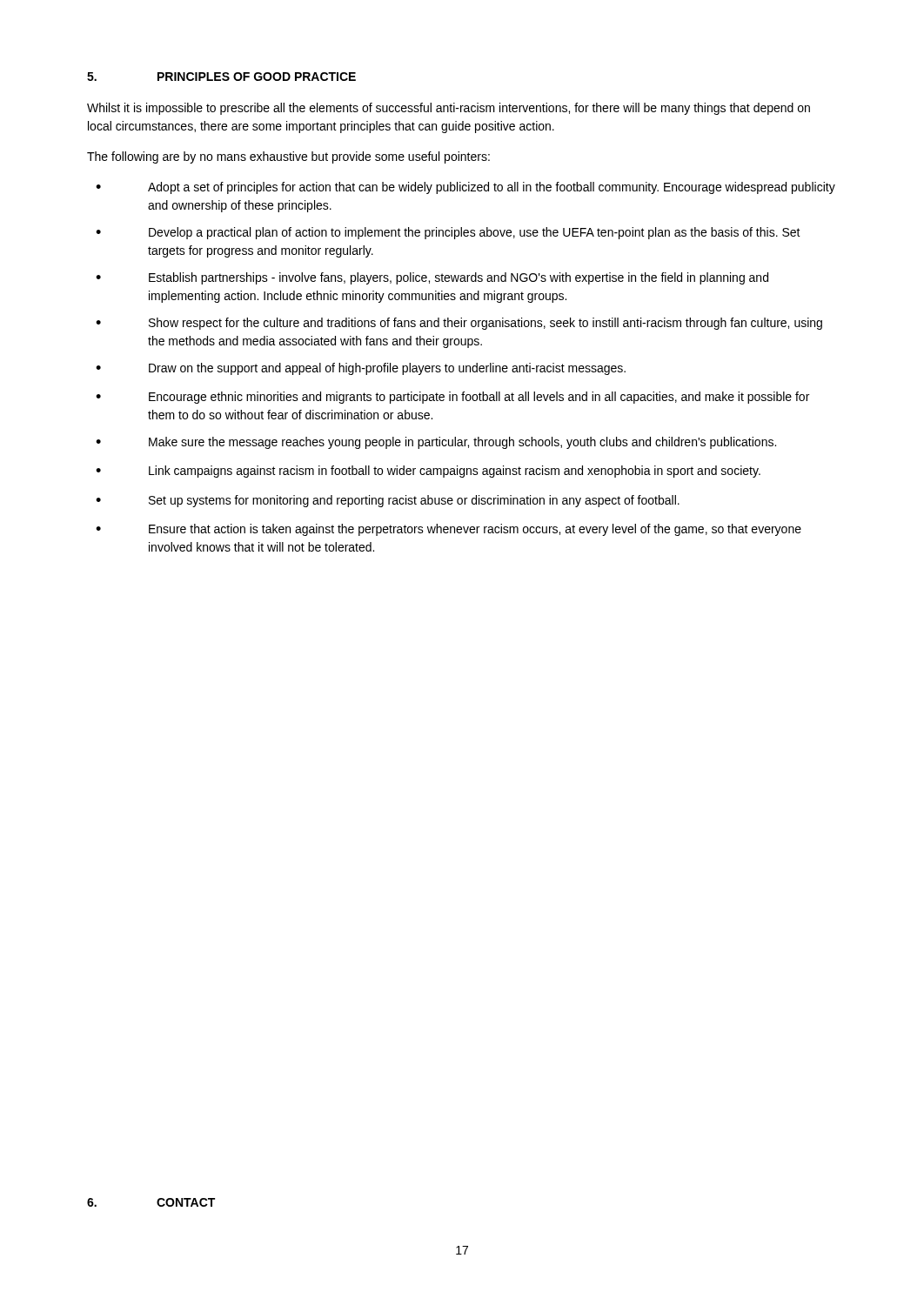The height and width of the screenshot is (1305, 924).
Task: Find the text block starting "• Establish partnerships -"
Action: click(x=462, y=287)
